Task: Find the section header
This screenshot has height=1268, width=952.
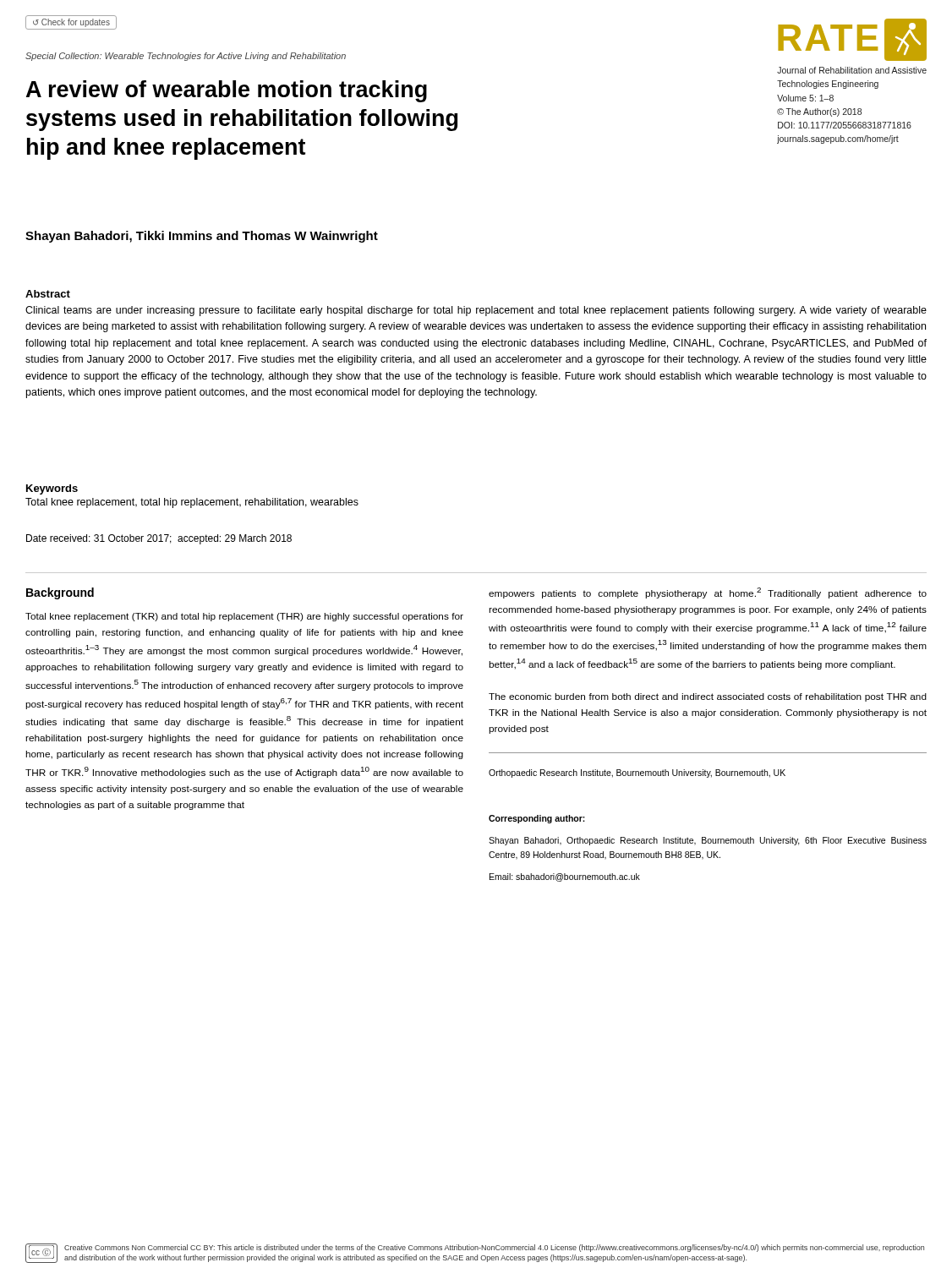Action: pos(60,593)
